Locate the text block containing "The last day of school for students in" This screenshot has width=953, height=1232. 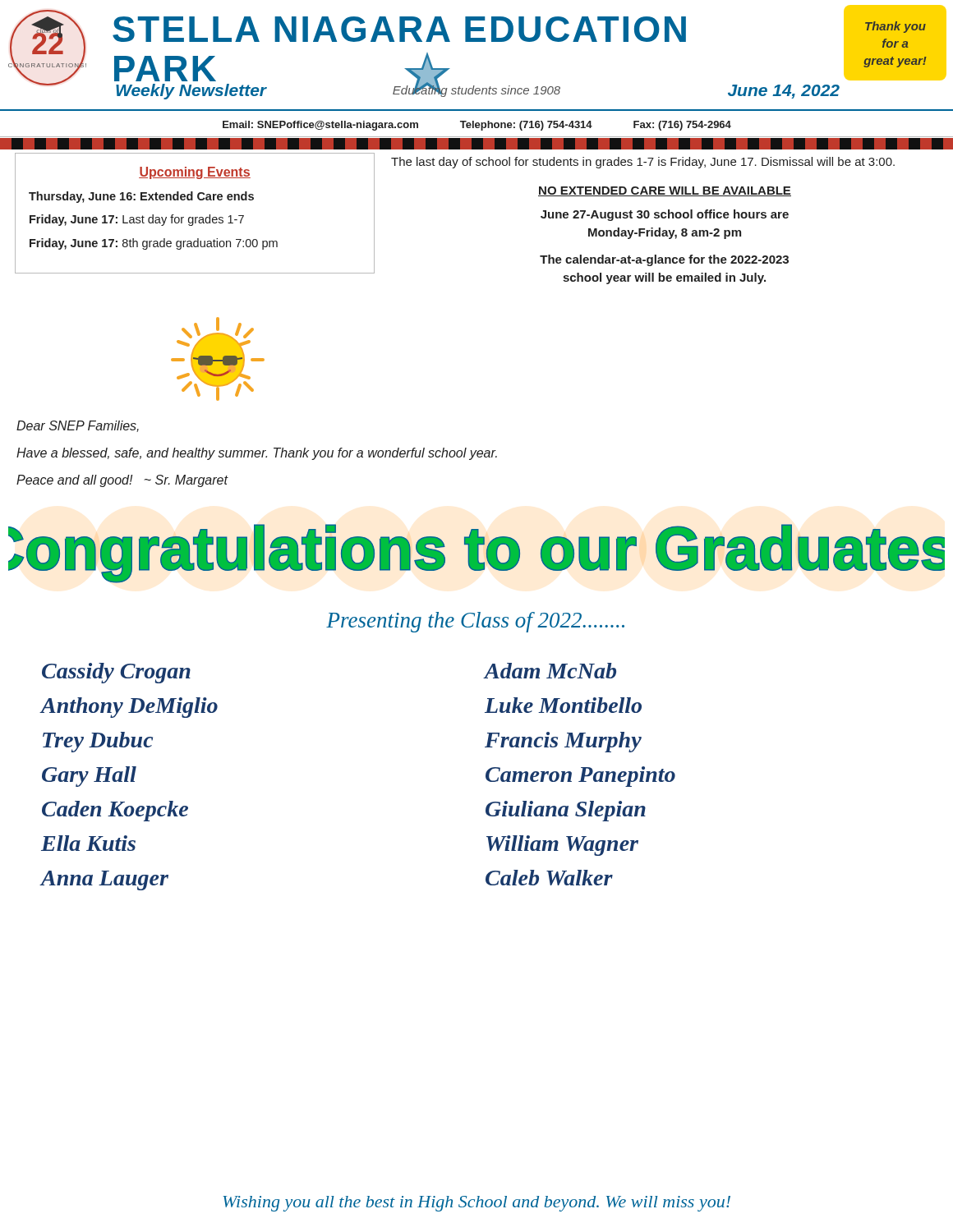[643, 161]
